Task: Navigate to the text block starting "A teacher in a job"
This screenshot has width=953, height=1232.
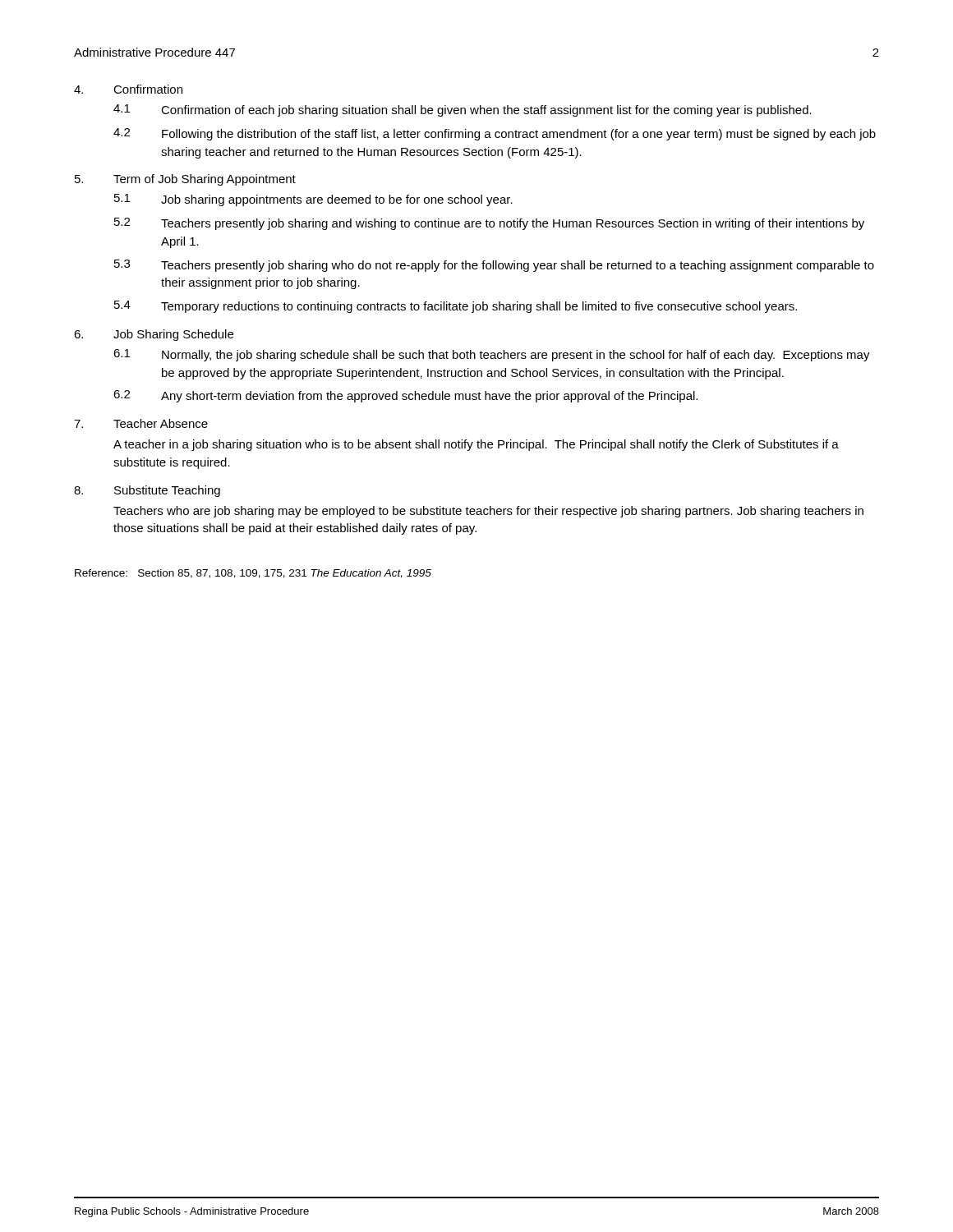Action: tap(476, 453)
